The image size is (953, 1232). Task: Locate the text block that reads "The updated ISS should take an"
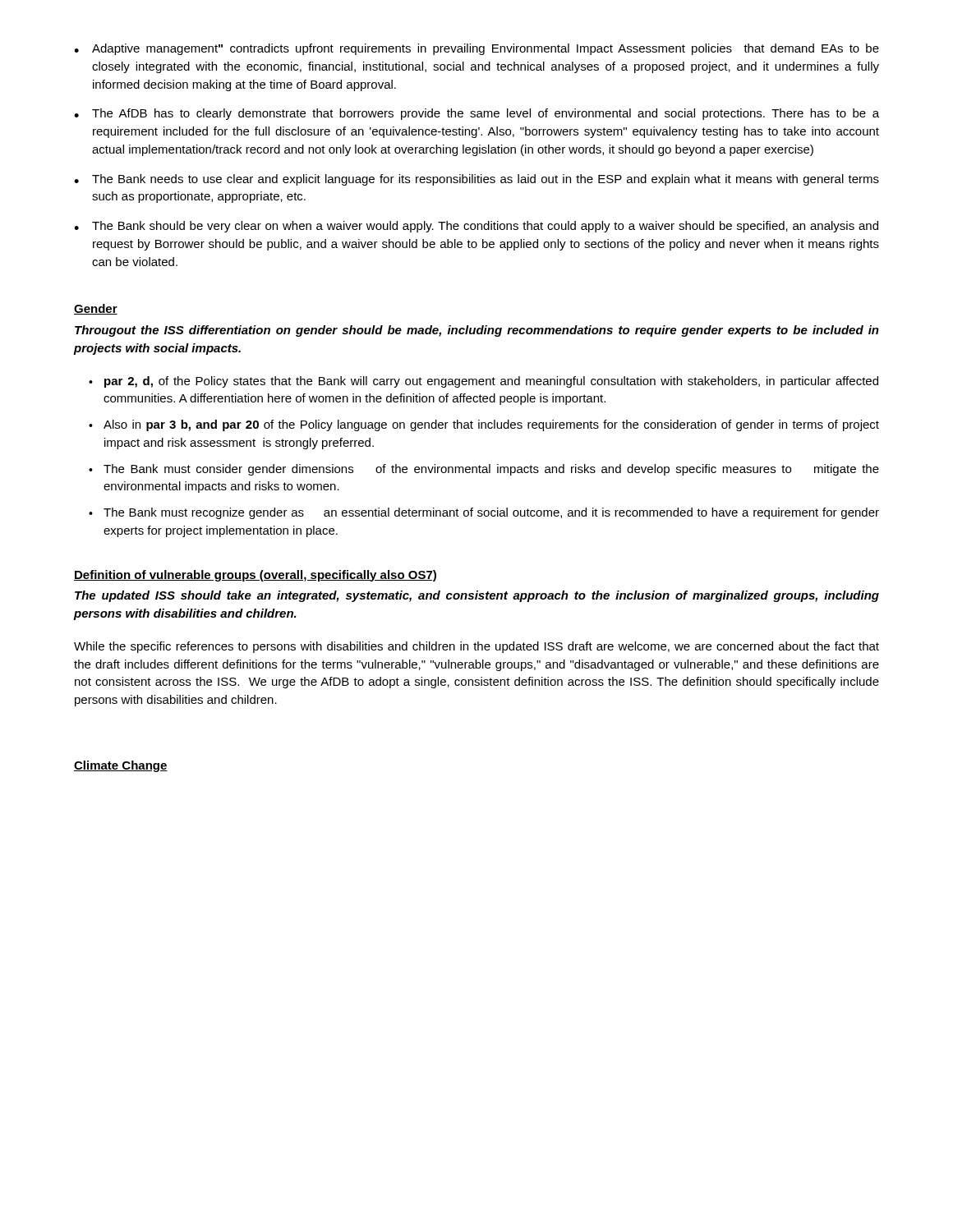(x=476, y=604)
